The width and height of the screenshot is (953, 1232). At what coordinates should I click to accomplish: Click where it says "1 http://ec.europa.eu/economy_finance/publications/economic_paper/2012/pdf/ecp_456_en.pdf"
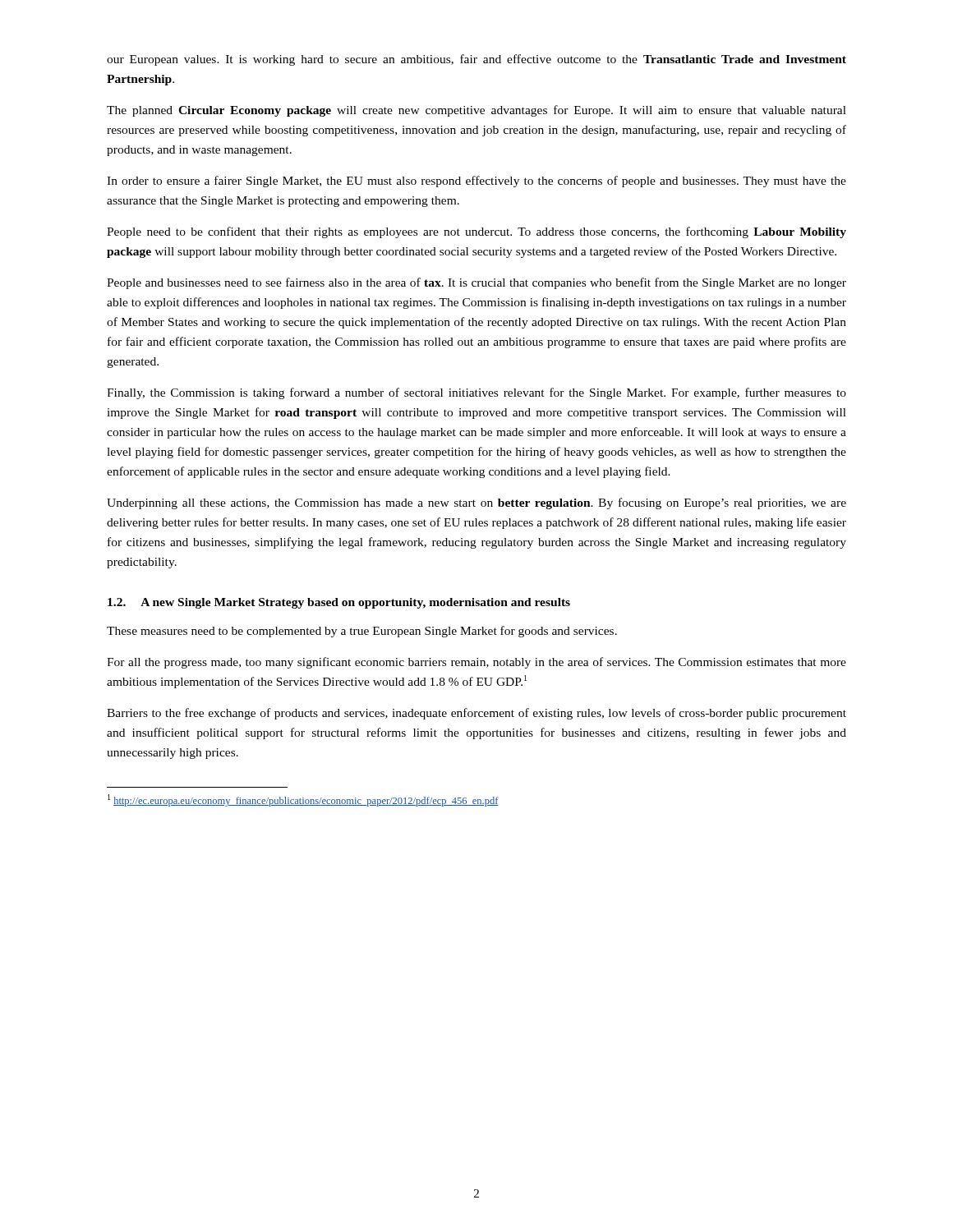click(476, 798)
